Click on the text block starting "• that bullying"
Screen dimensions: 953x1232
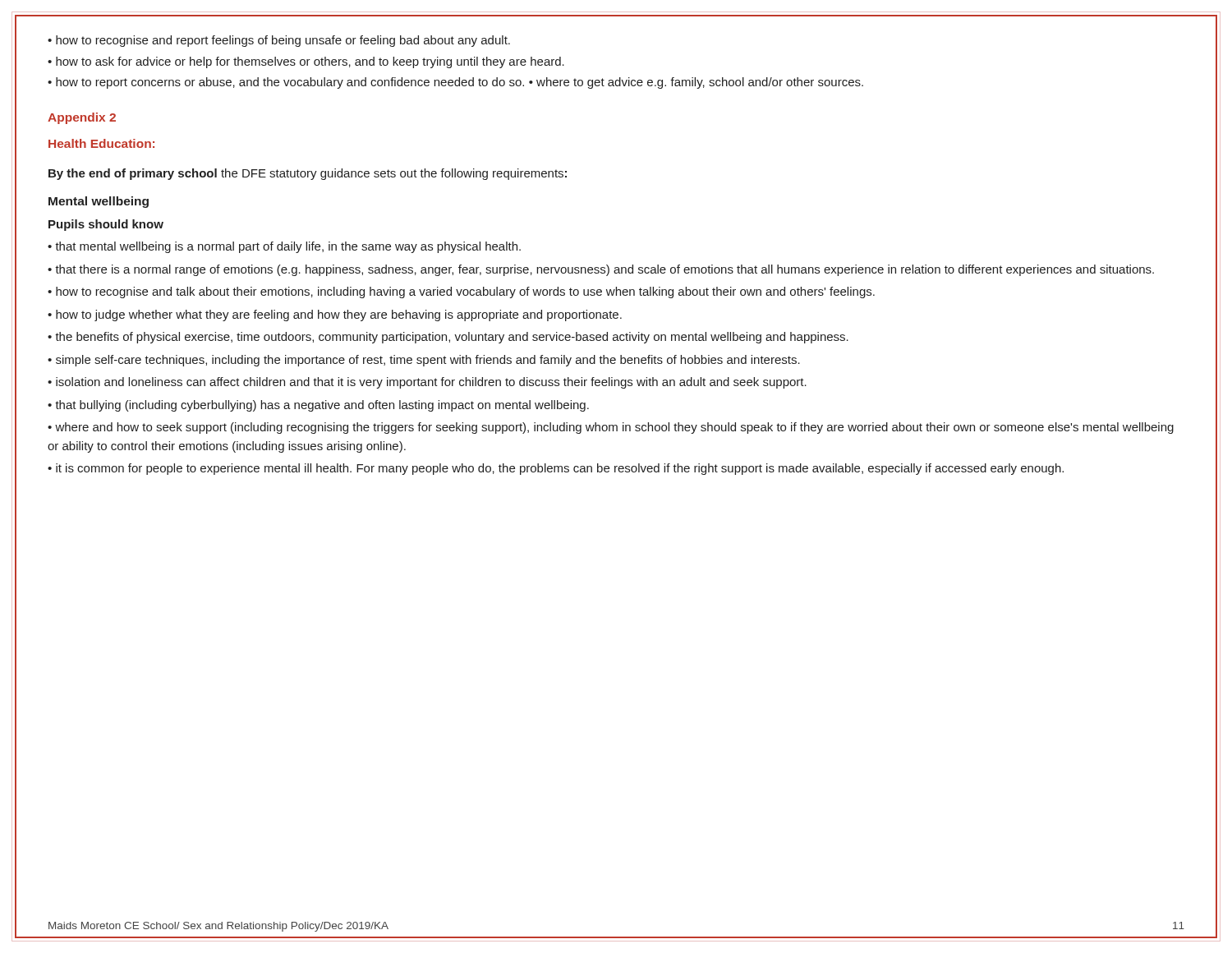[x=319, y=404]
